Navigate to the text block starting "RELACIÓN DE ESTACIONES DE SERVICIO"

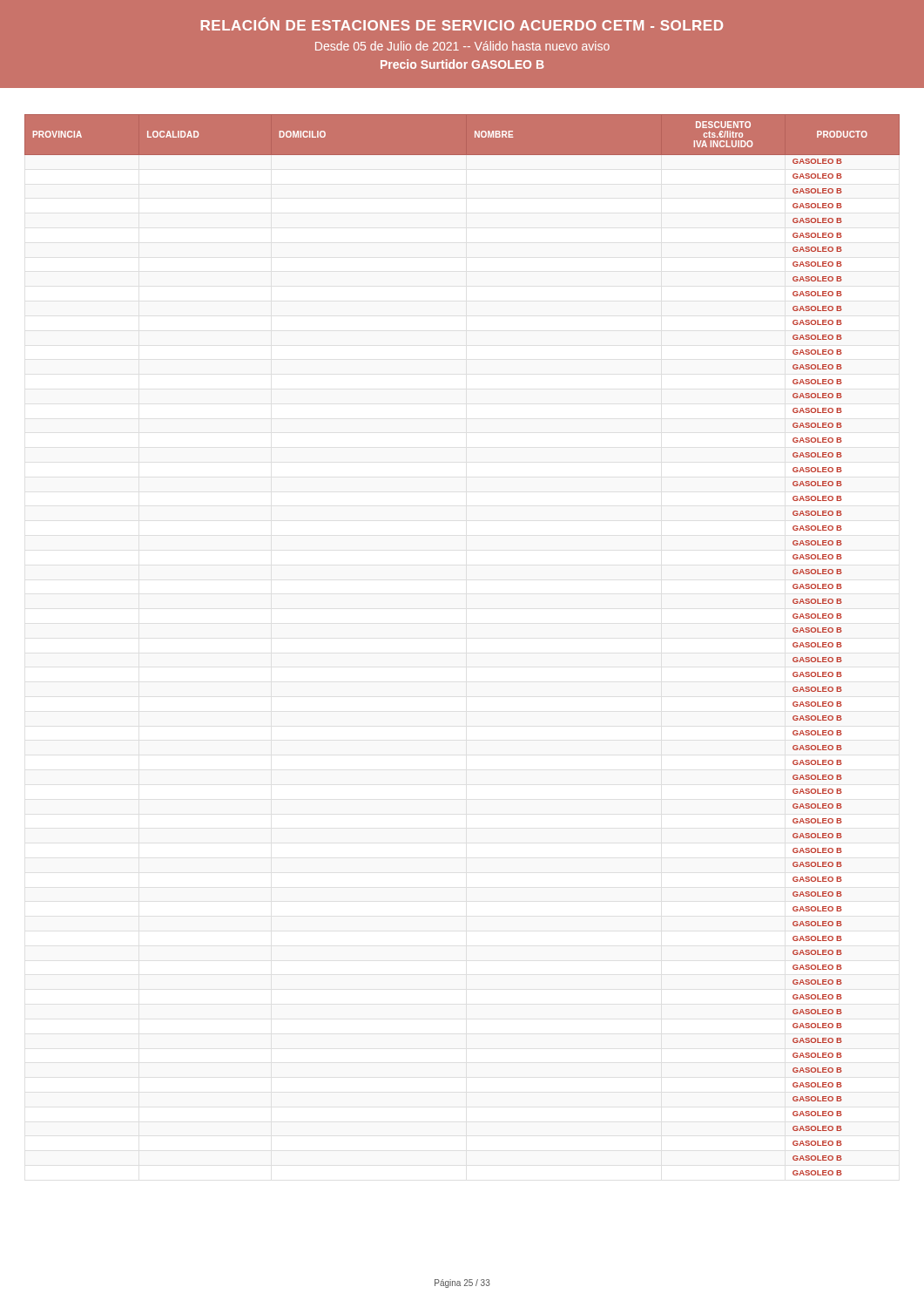(x=462, y=44)
